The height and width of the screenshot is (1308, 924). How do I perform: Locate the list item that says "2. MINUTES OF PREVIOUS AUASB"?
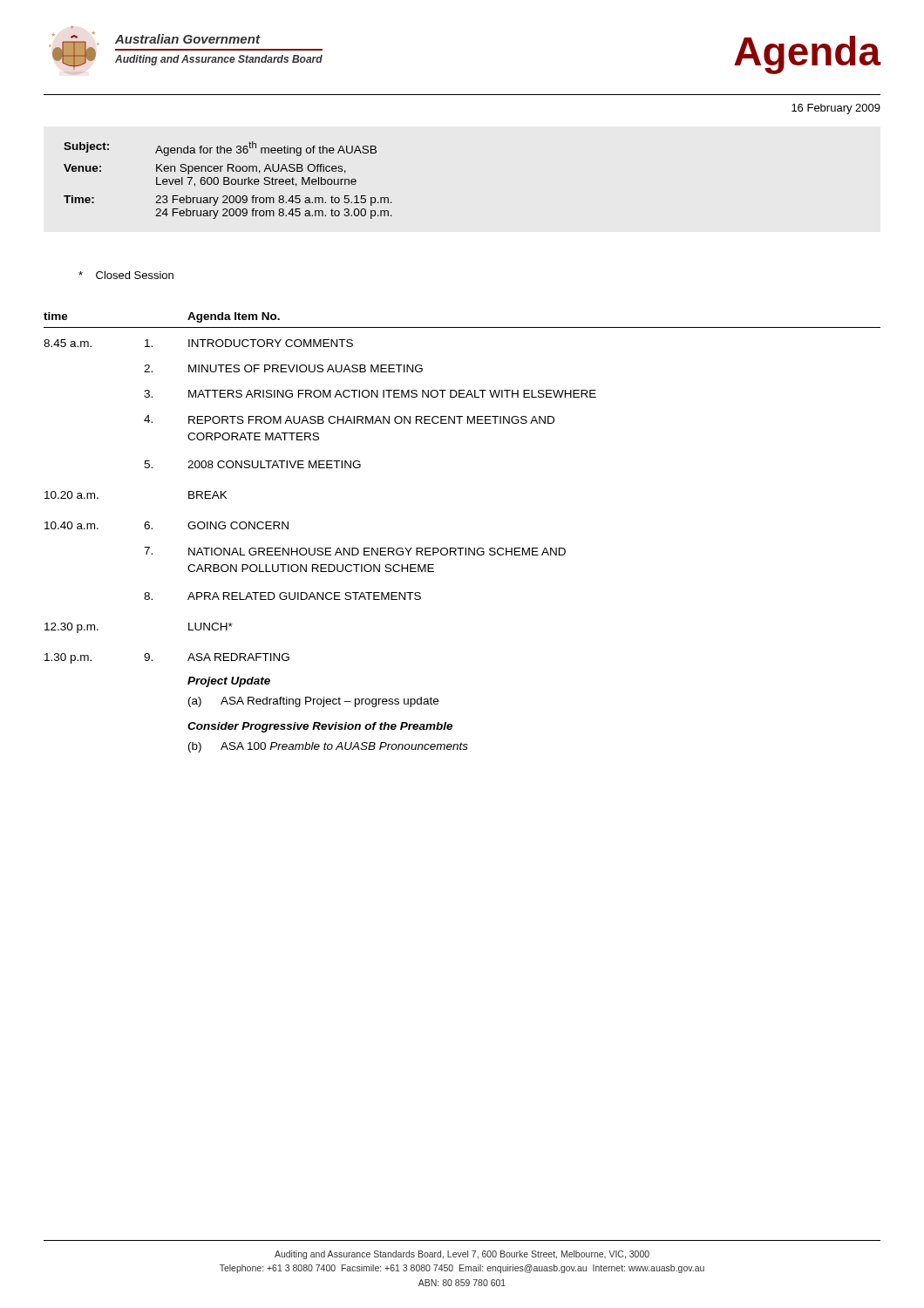283,368
